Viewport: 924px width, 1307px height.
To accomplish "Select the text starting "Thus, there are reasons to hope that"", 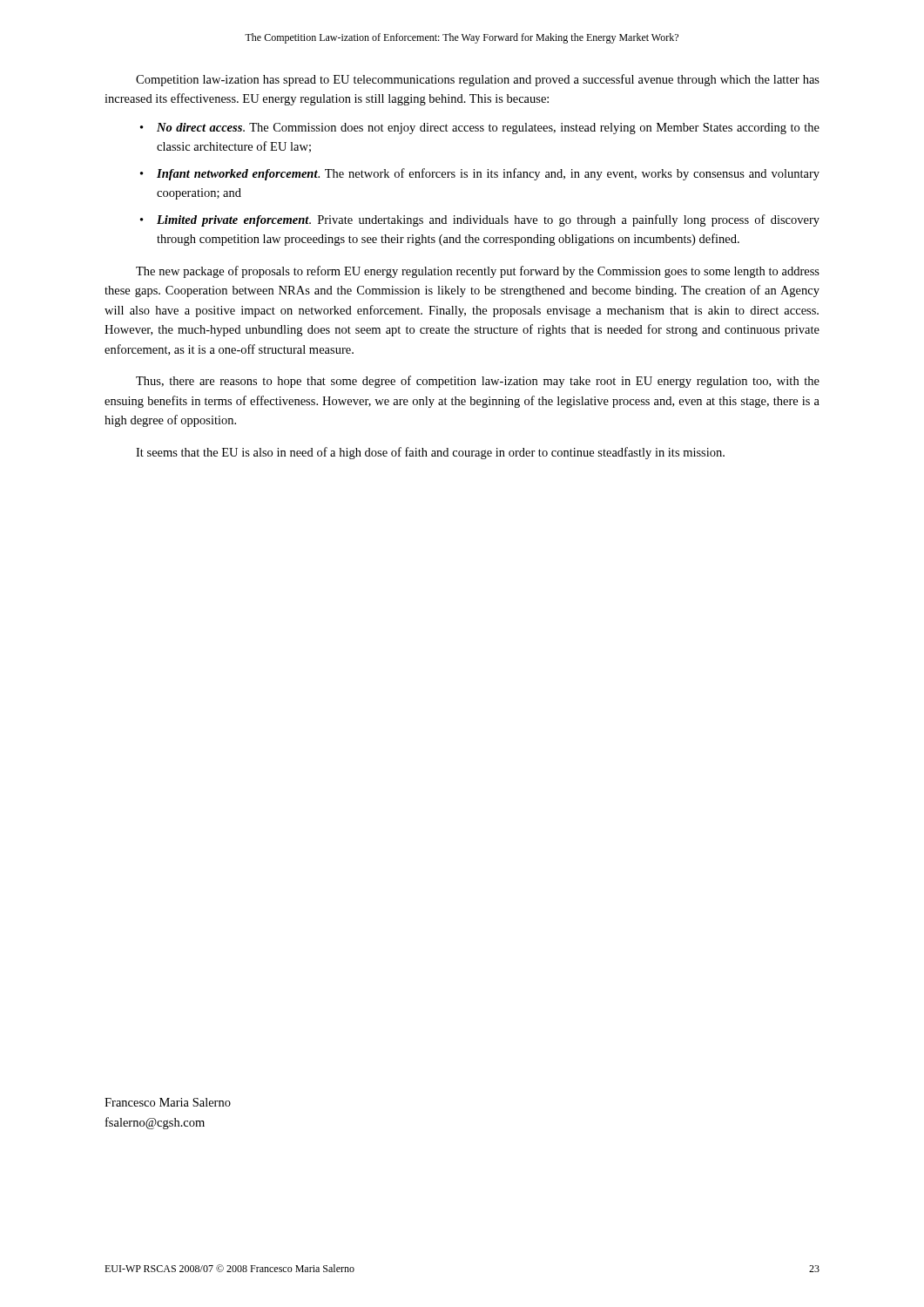I will (462, 400).
